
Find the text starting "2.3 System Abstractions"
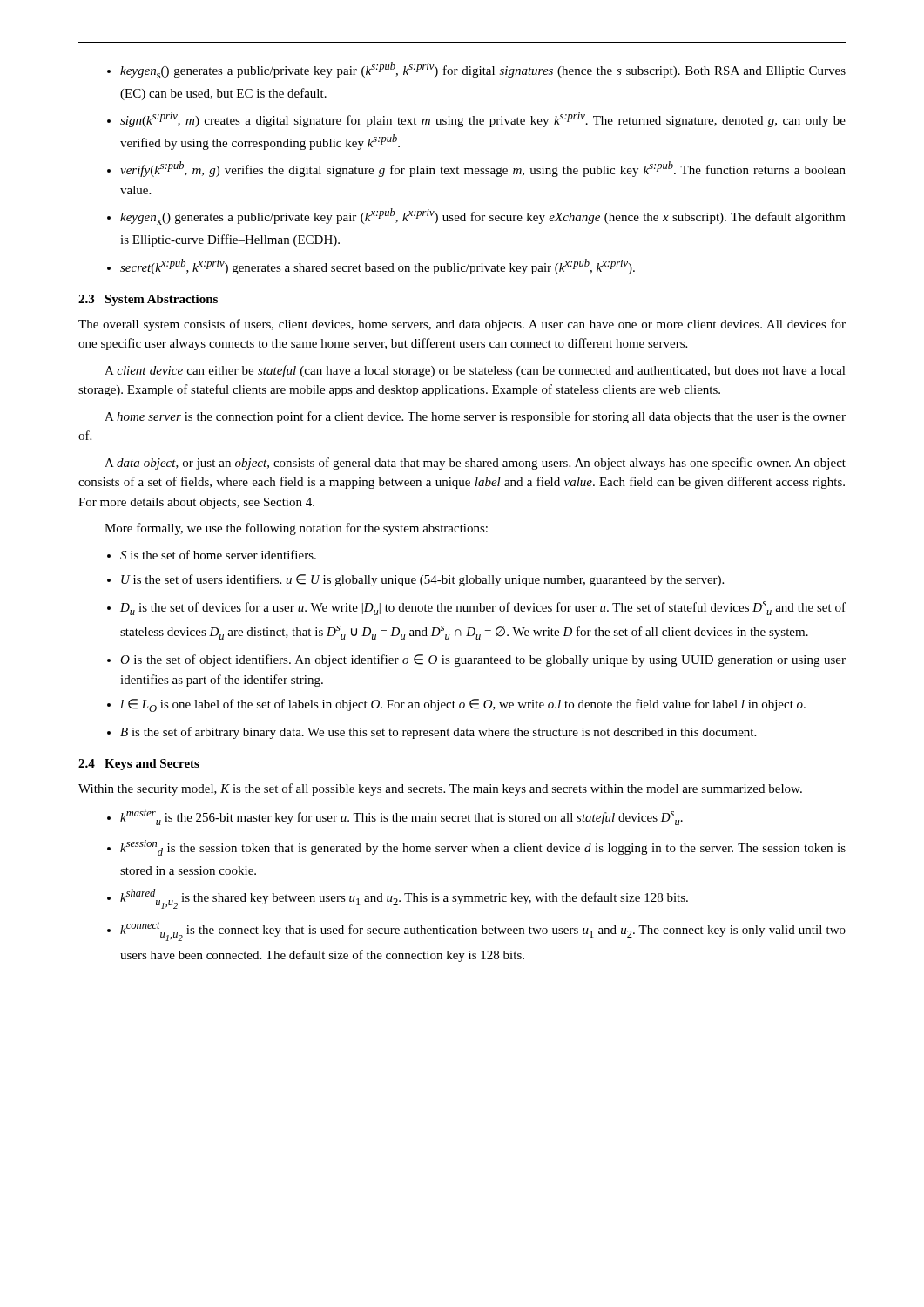pos(148,299)
